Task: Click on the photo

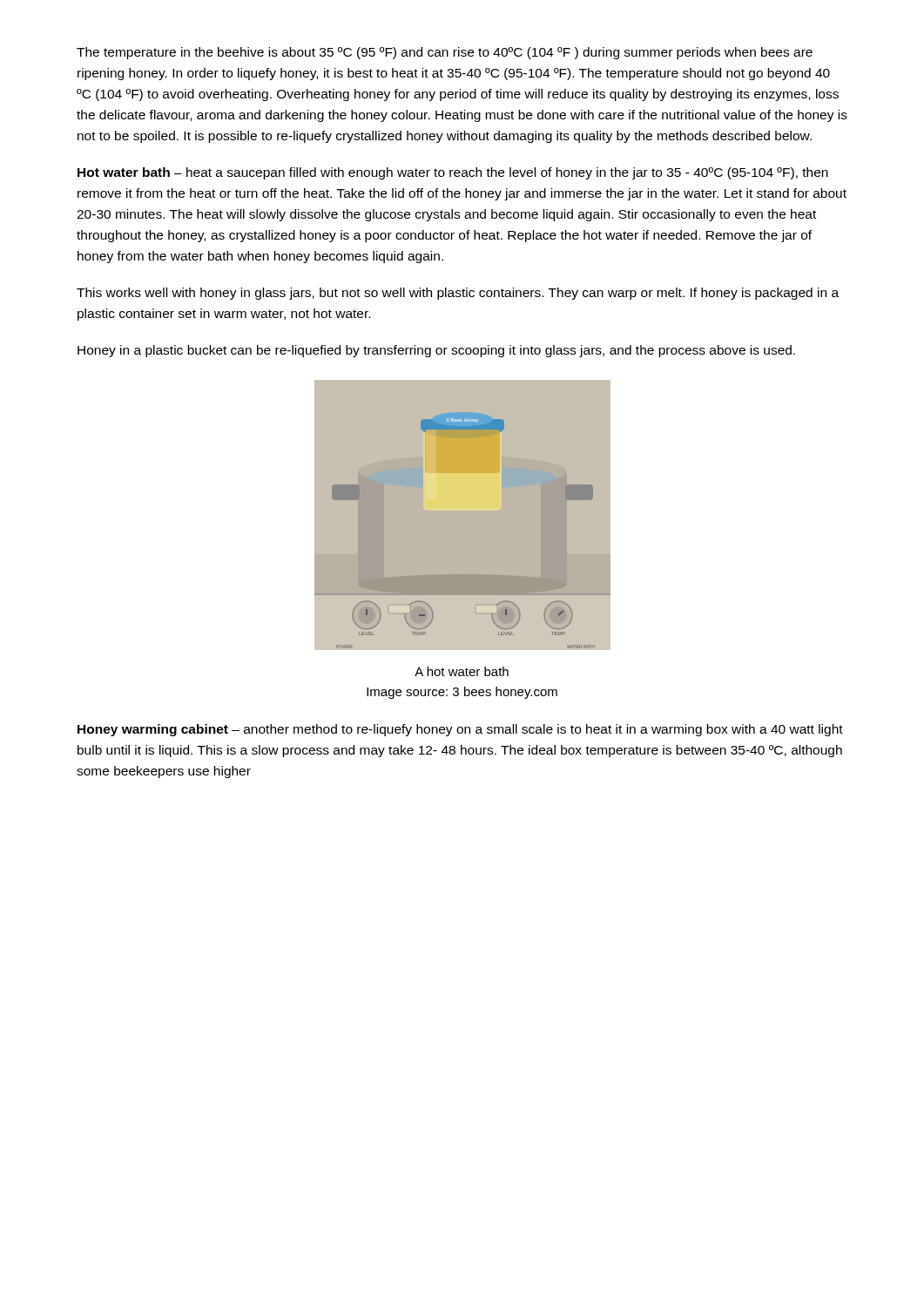Action: pyautogui.click(x=462, y=517)
